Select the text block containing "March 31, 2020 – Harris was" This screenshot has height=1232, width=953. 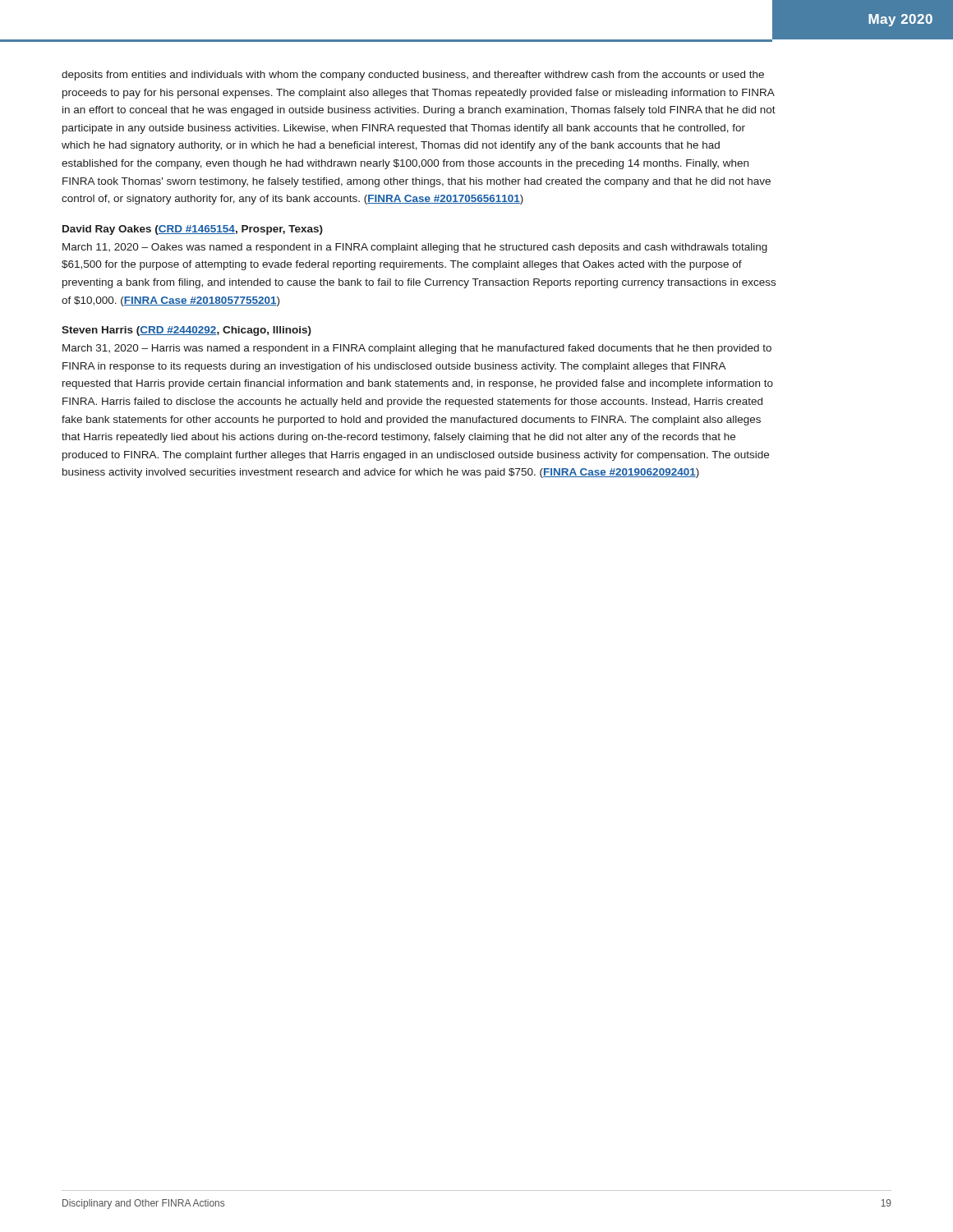(x=417, y=410)
